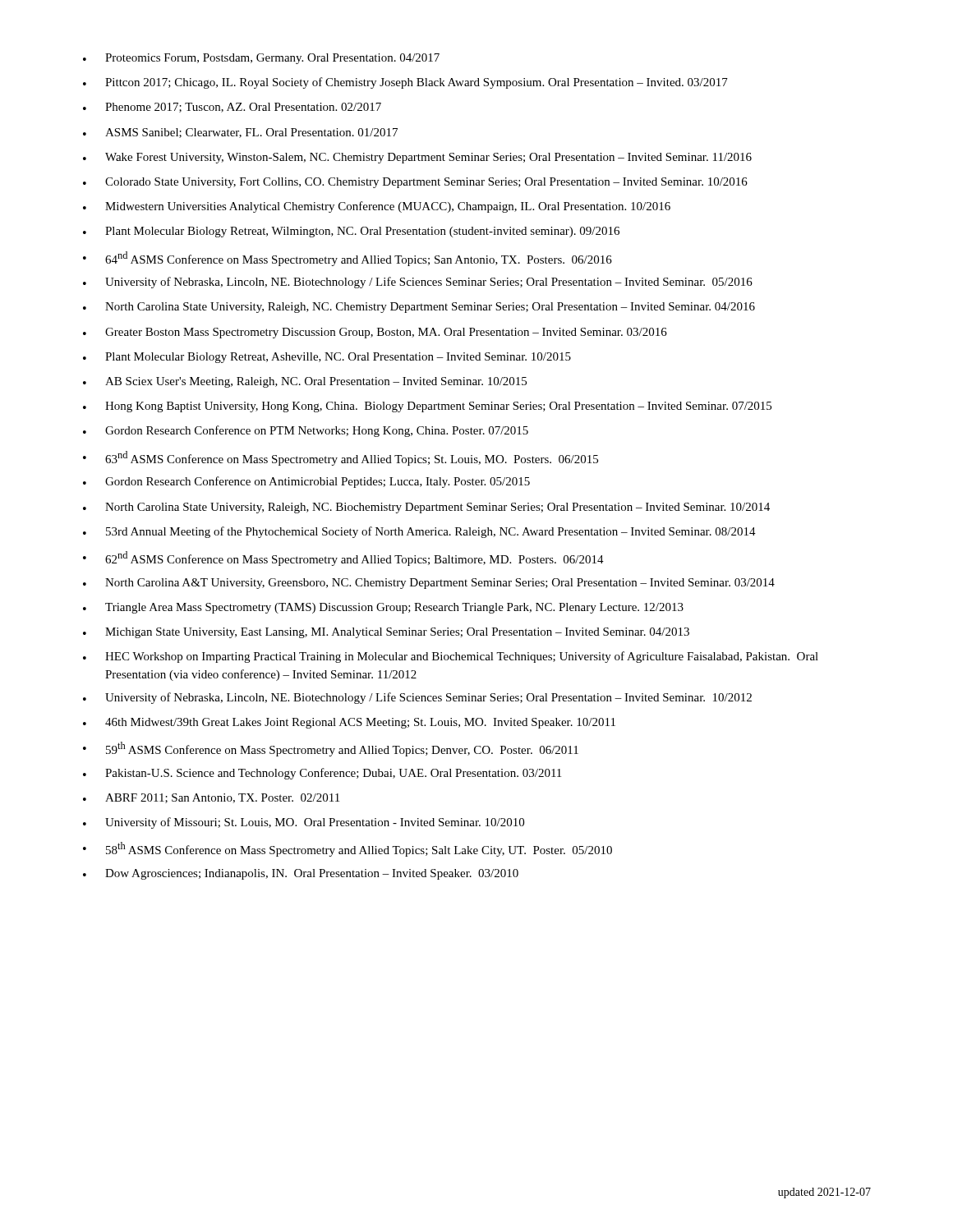Where is the passage that starts "• Triangle Area Mass Spectrometry (TAMS) Discussion Group;"?
Image resolution: width=953 pixels, height=1232 pixels.
click(x=476, y=609)
